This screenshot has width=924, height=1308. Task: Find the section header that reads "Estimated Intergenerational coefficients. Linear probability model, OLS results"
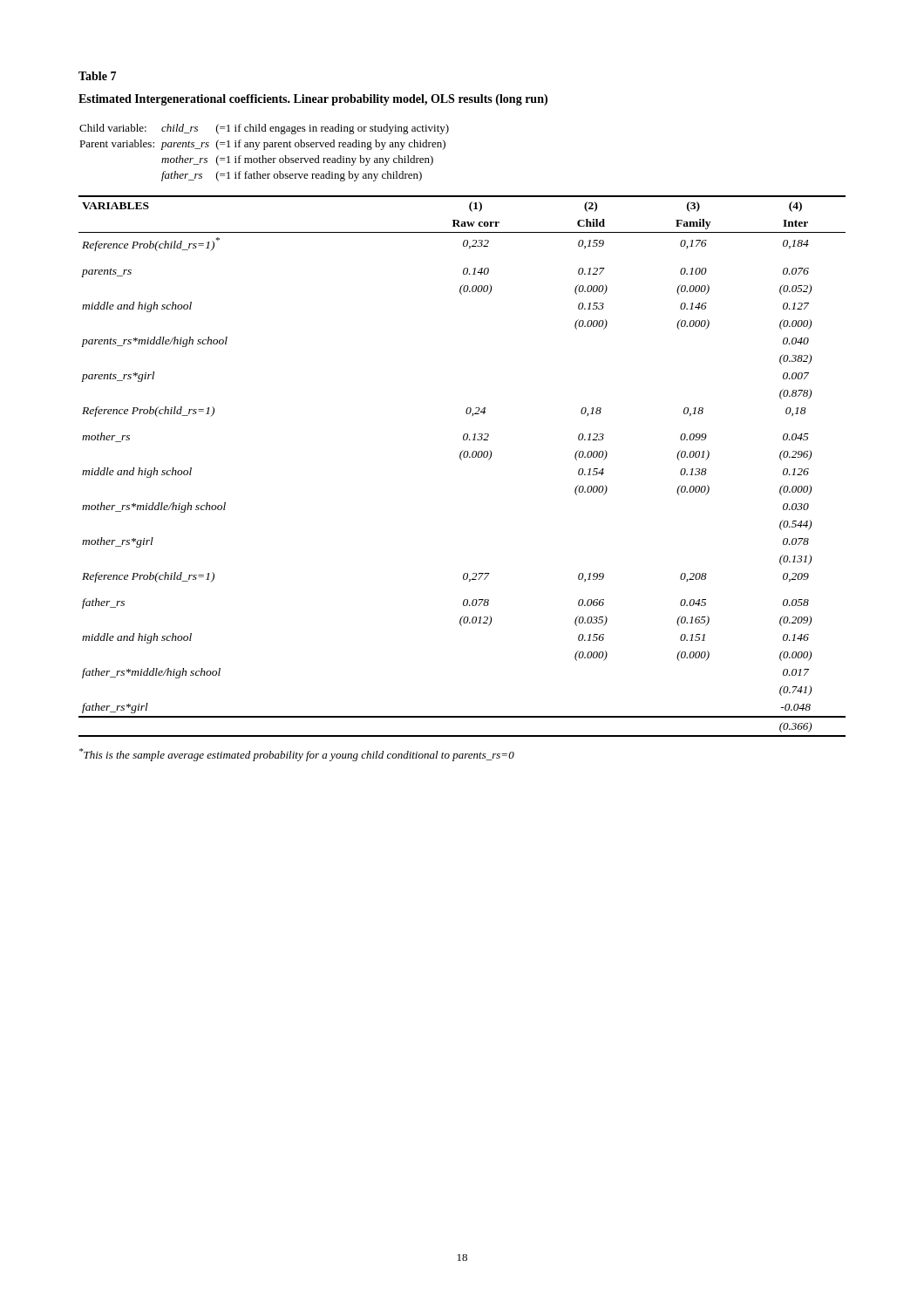coord(313,99)
